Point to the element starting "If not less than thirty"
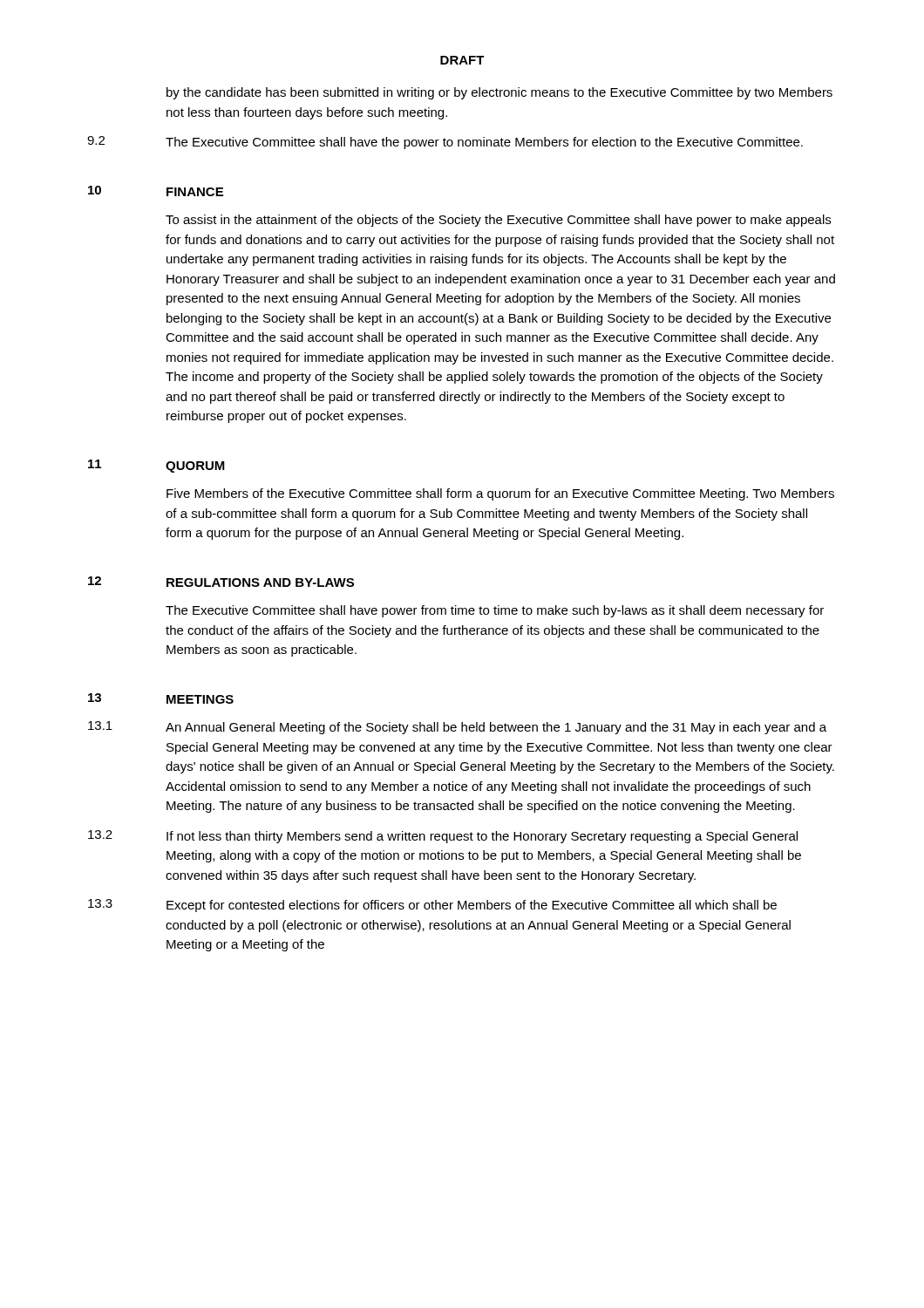 (x=484, y=855)
